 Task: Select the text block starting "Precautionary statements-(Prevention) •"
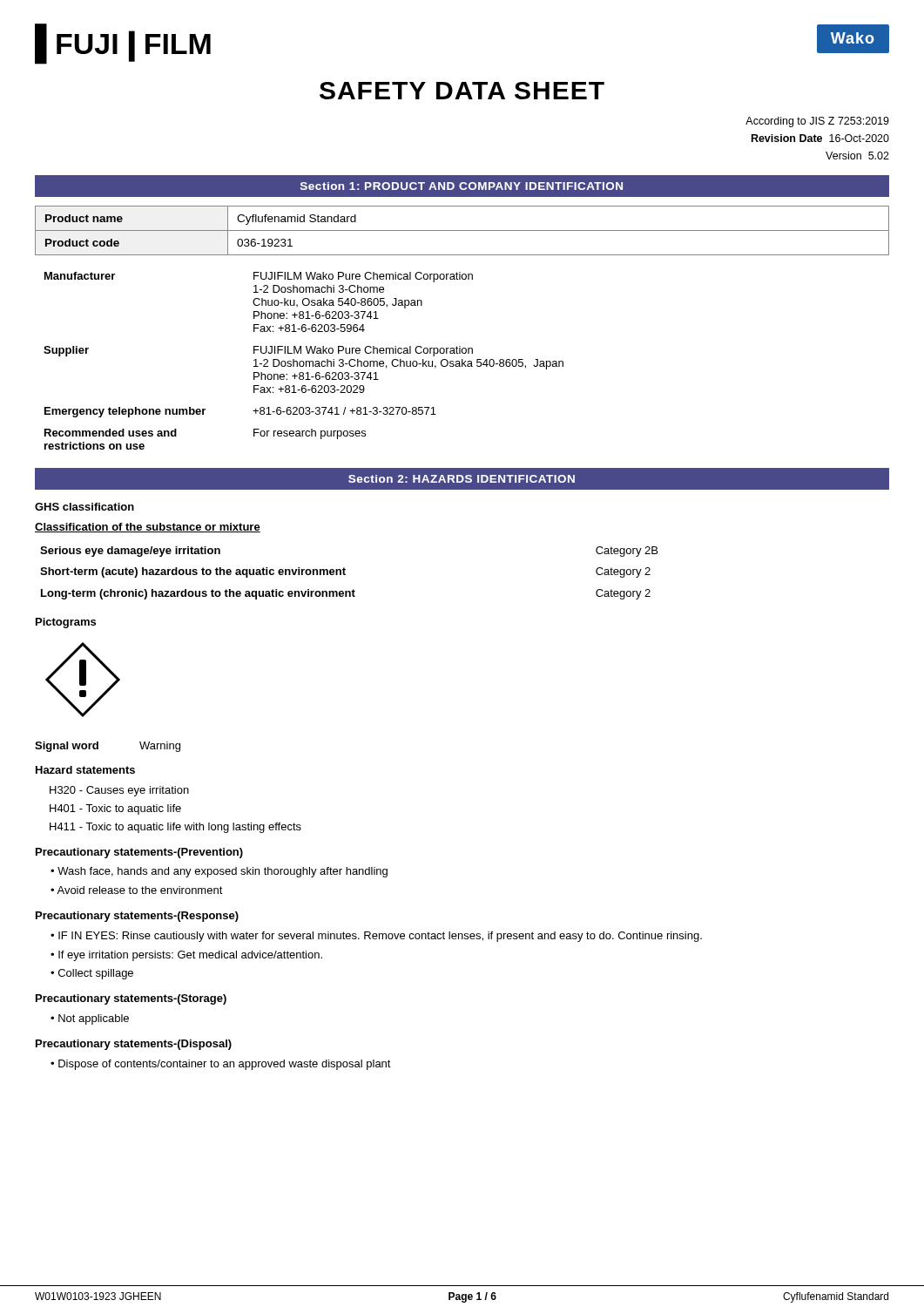point(139,853)
